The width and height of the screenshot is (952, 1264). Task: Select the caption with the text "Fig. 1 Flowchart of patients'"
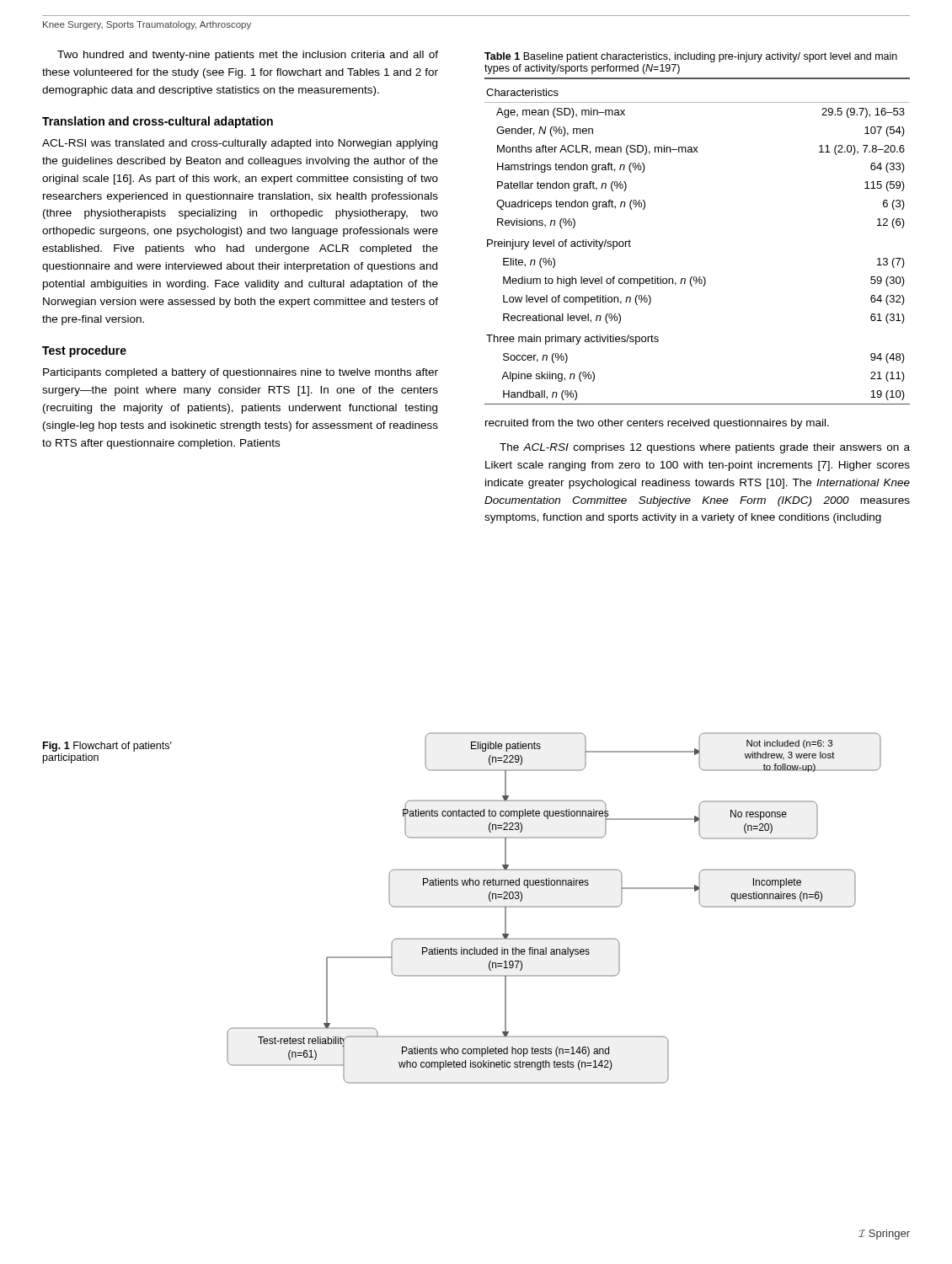[107, 752]
